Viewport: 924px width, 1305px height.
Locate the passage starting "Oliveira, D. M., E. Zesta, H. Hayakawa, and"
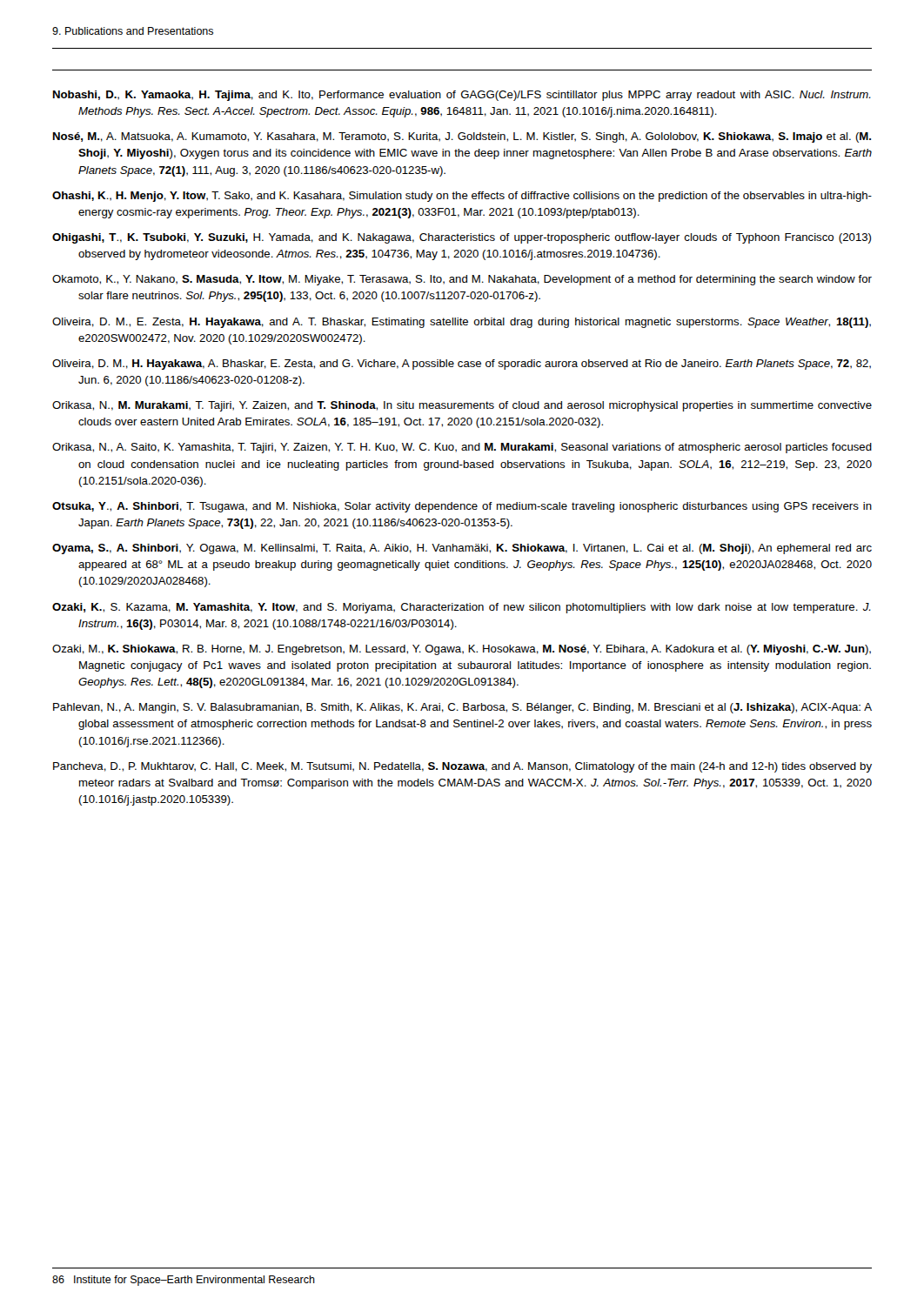point(462,329)
